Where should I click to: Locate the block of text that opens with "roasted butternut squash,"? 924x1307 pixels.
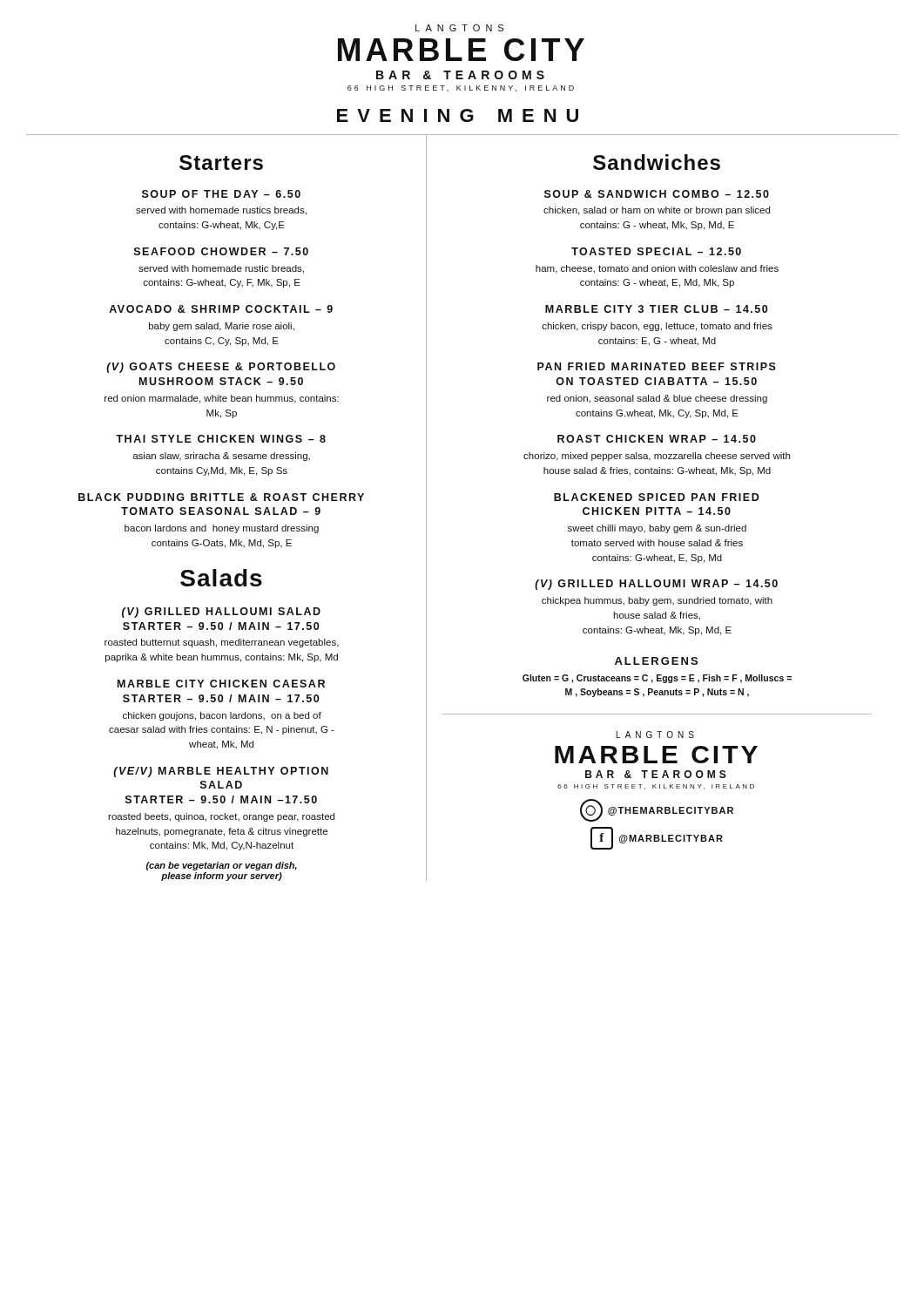(222, 650)
